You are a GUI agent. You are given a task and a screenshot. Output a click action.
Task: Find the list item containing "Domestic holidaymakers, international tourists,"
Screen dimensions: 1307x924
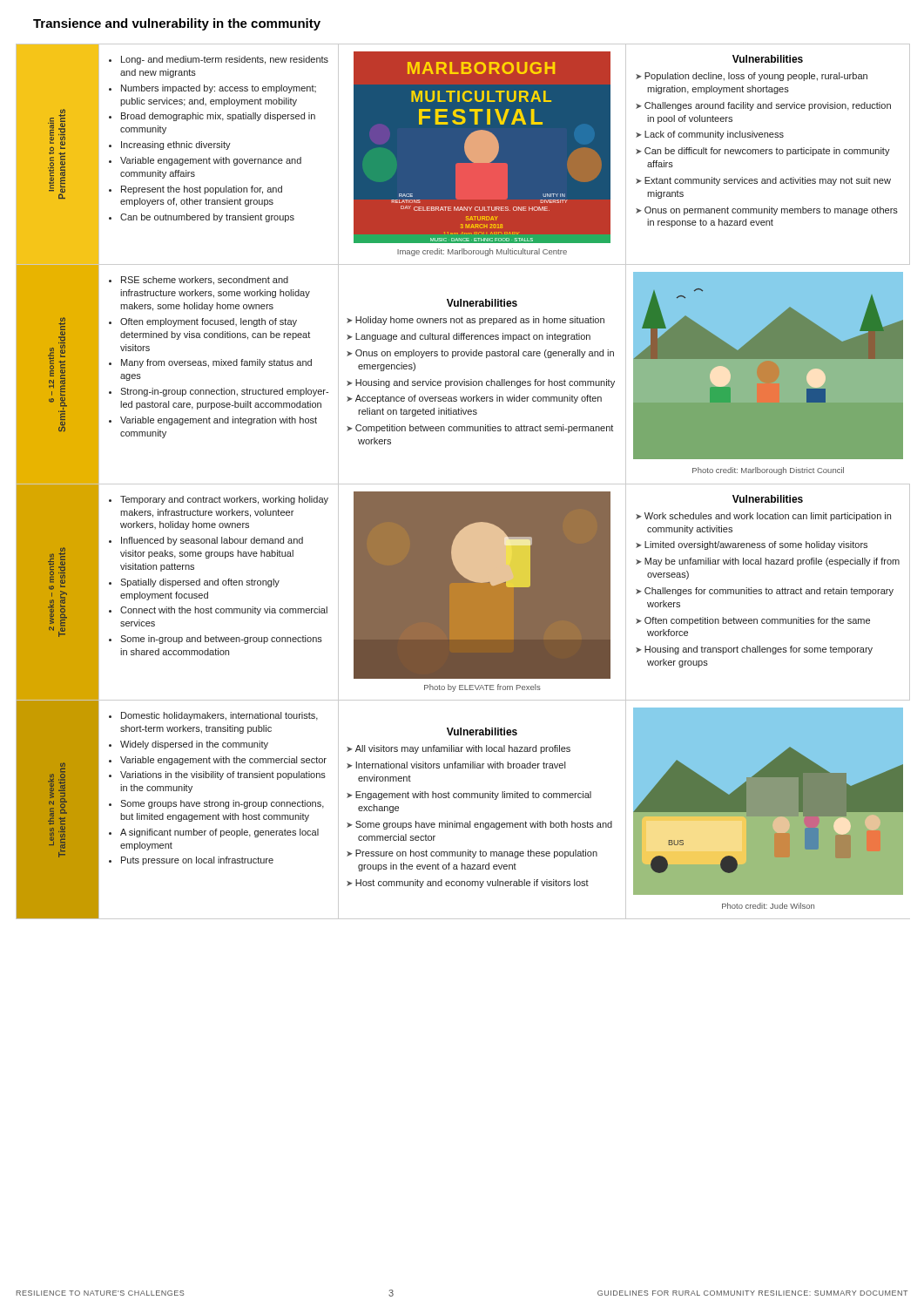click(x=219, y=788)
